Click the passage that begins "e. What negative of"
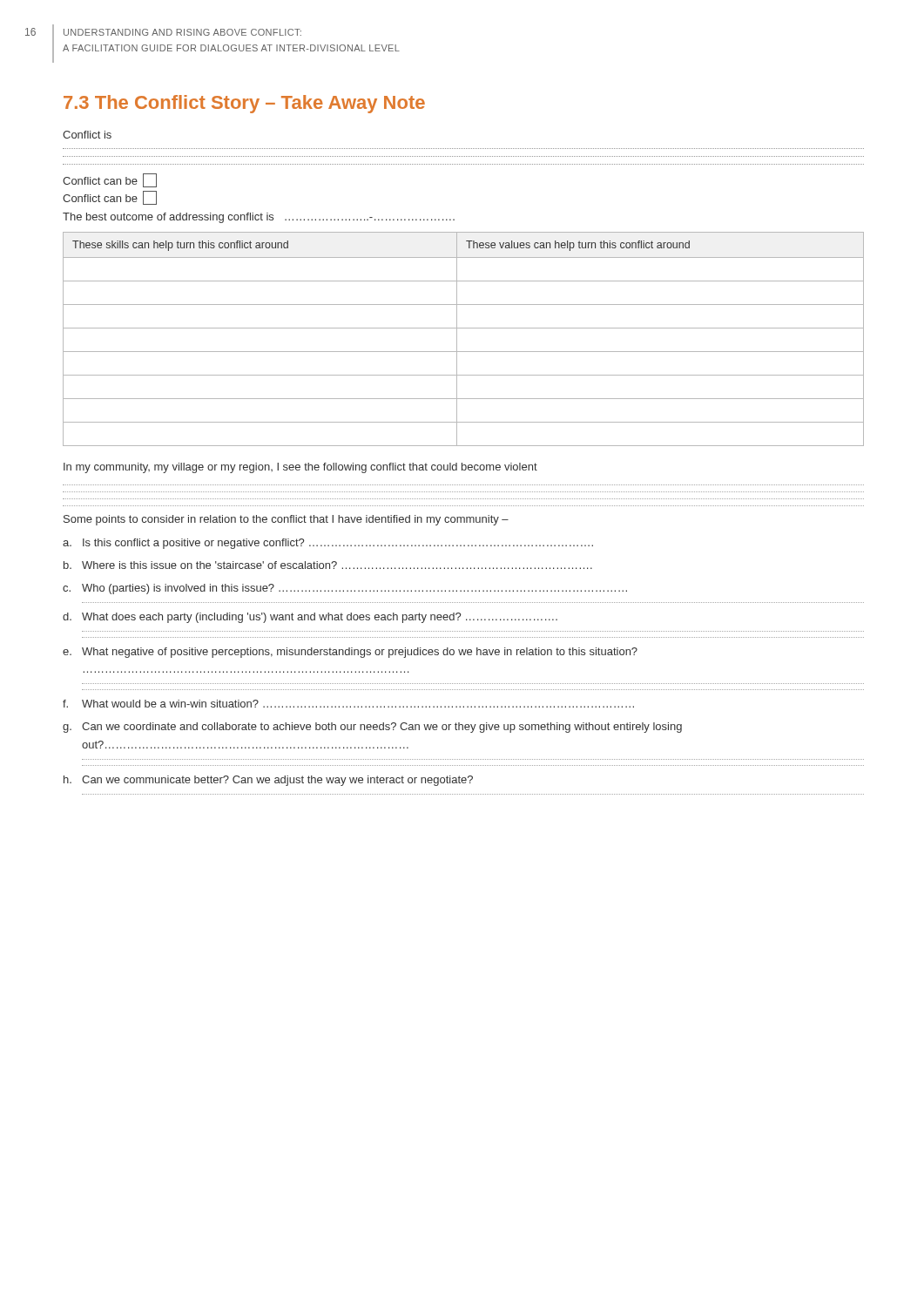 coord(463,661)
